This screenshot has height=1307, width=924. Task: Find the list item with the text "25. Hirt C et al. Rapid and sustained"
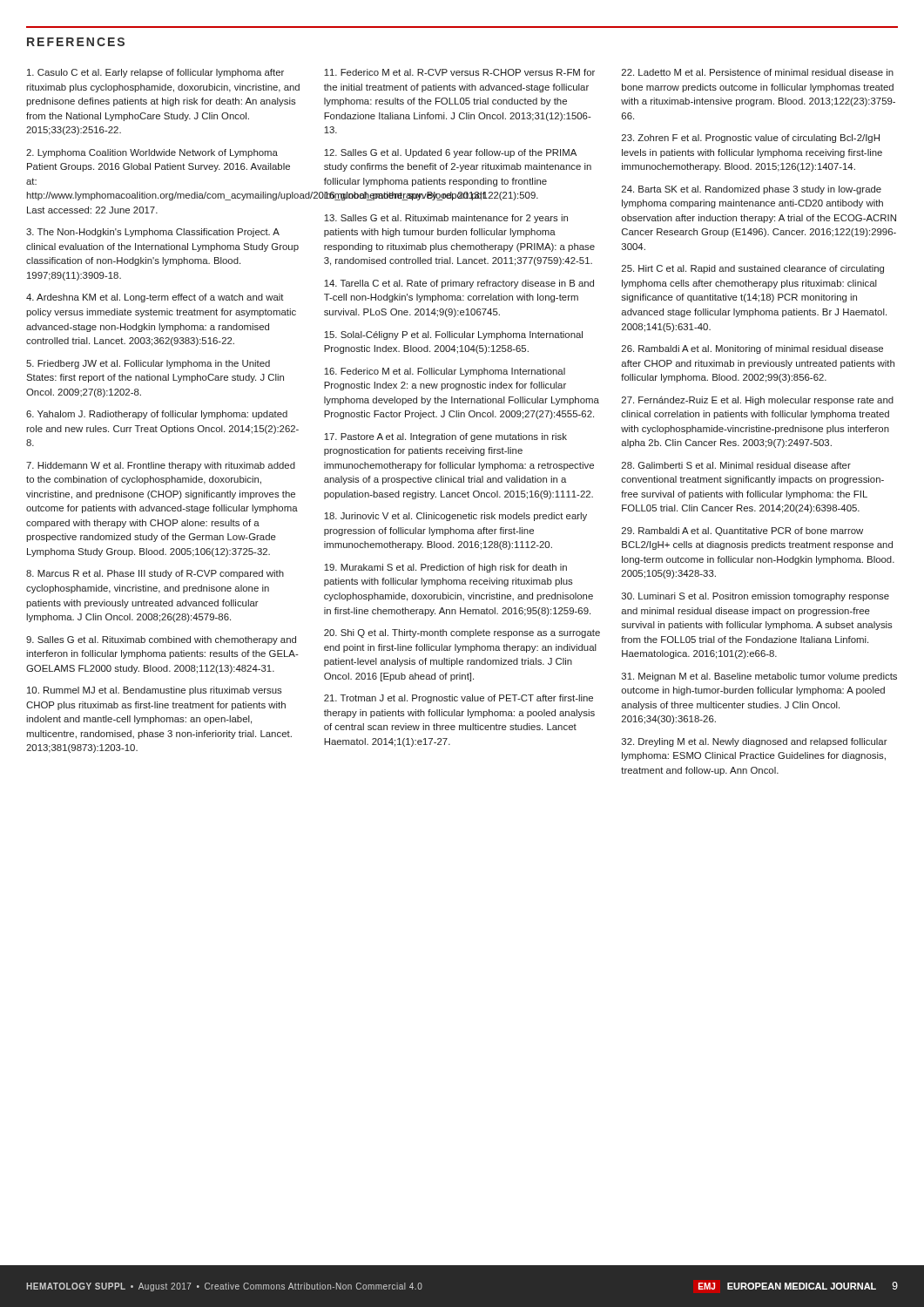(754, 298)
